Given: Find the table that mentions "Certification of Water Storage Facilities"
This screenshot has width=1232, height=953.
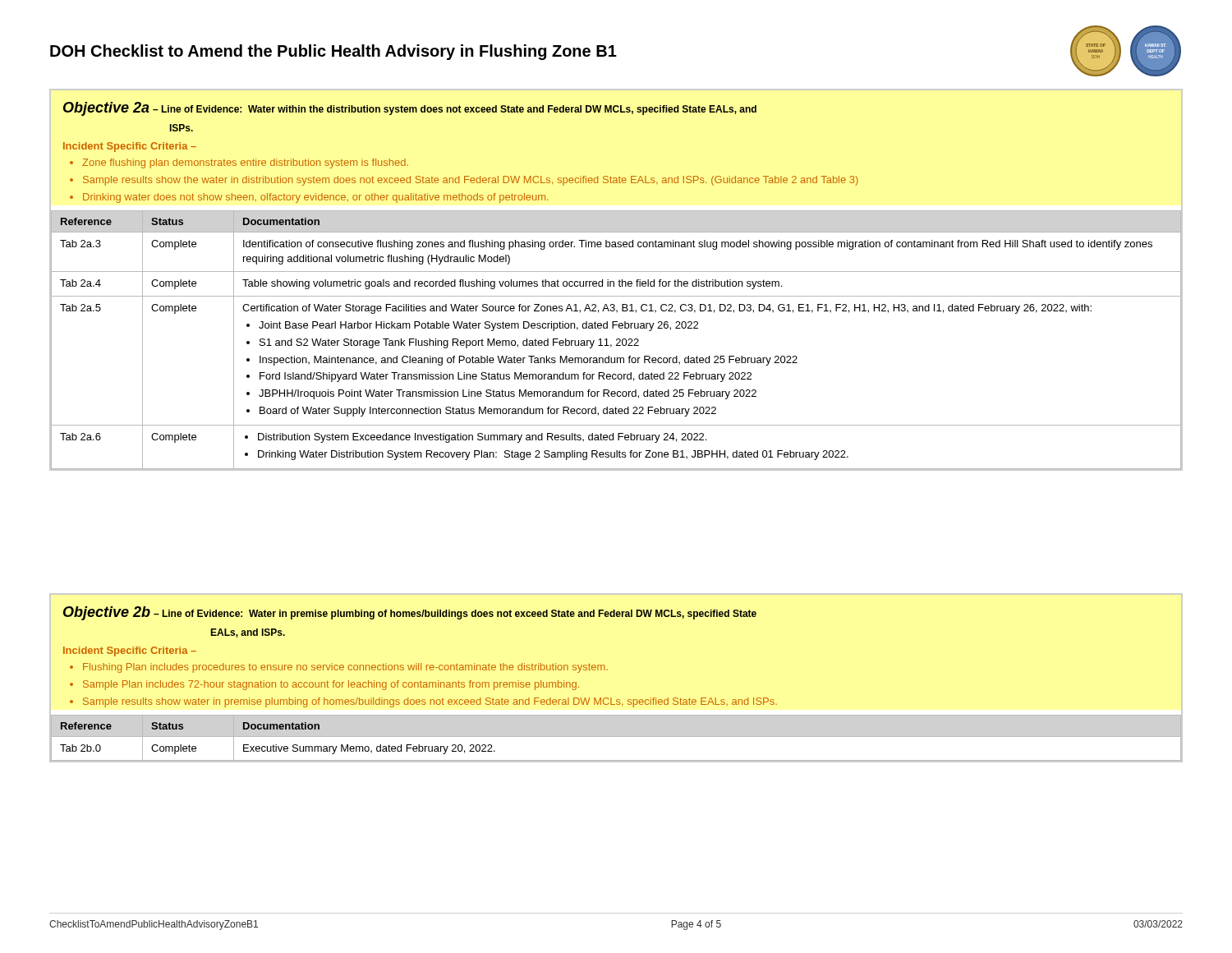Looking at the screenshot, I should coord(616,339).
